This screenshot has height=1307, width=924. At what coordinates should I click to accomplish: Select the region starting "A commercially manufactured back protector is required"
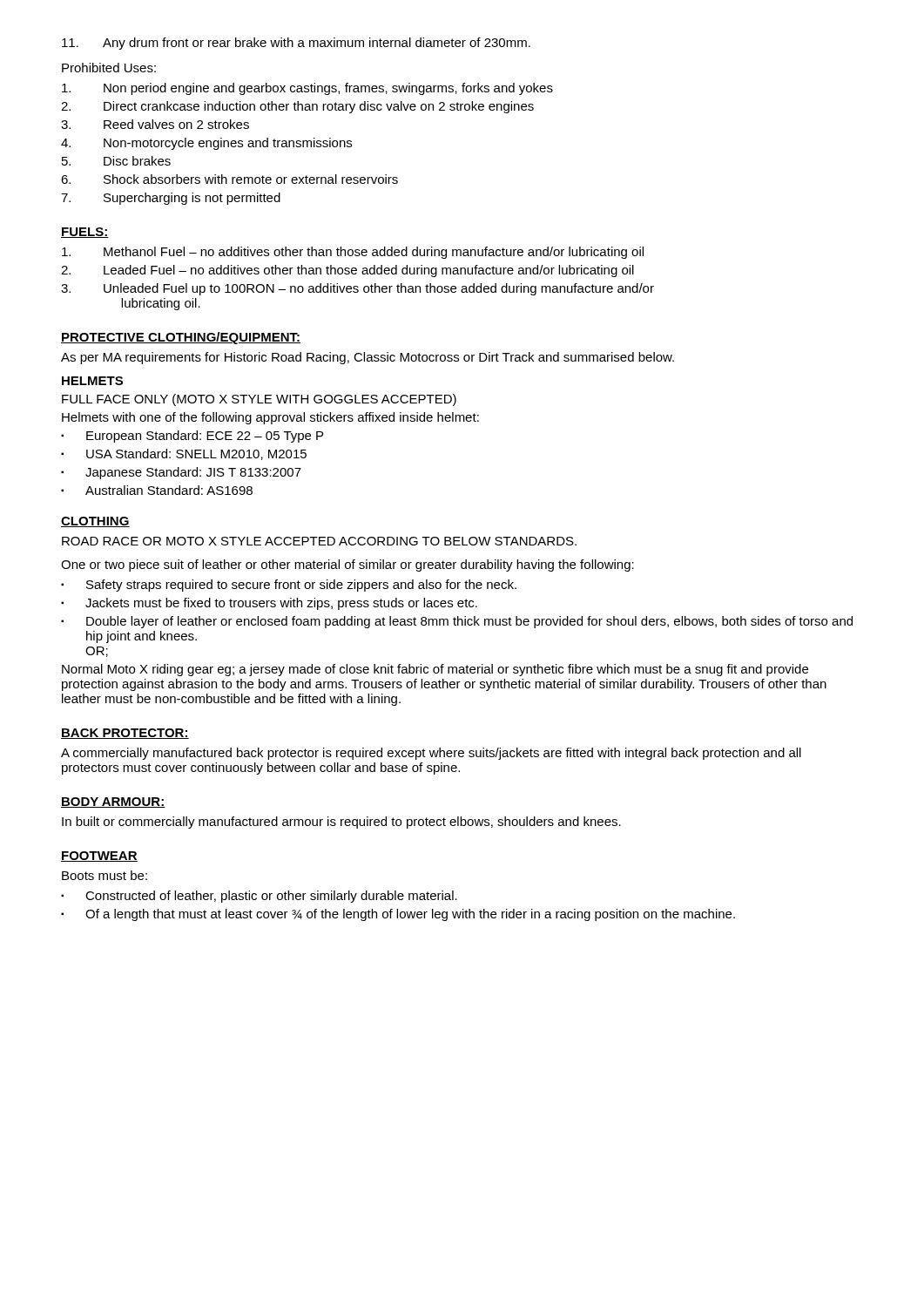(431, 760)
